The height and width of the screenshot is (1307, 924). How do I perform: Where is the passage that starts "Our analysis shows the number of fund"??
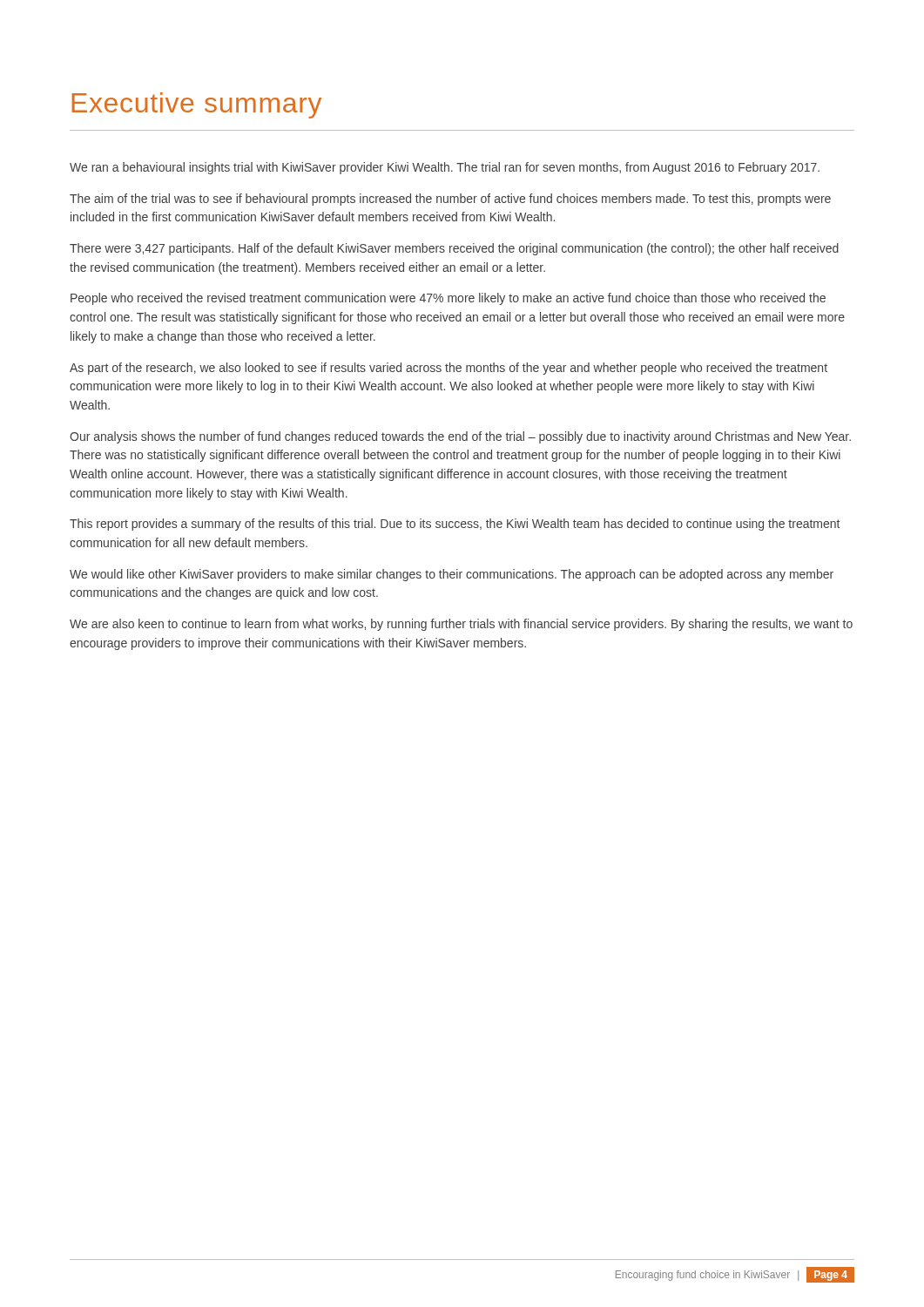pos(462,465)
